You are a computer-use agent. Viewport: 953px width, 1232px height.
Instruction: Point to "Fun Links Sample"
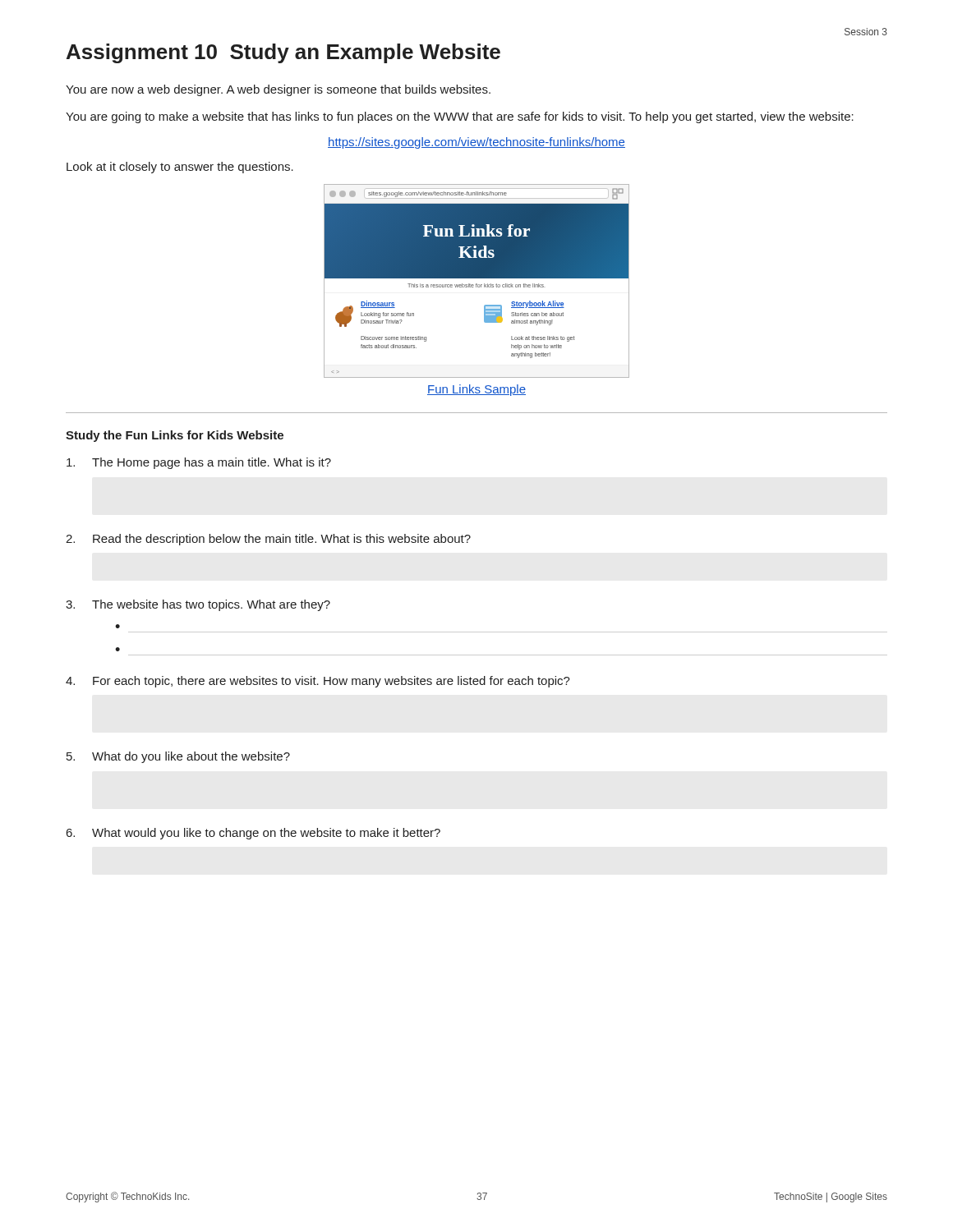coord(476,389)
